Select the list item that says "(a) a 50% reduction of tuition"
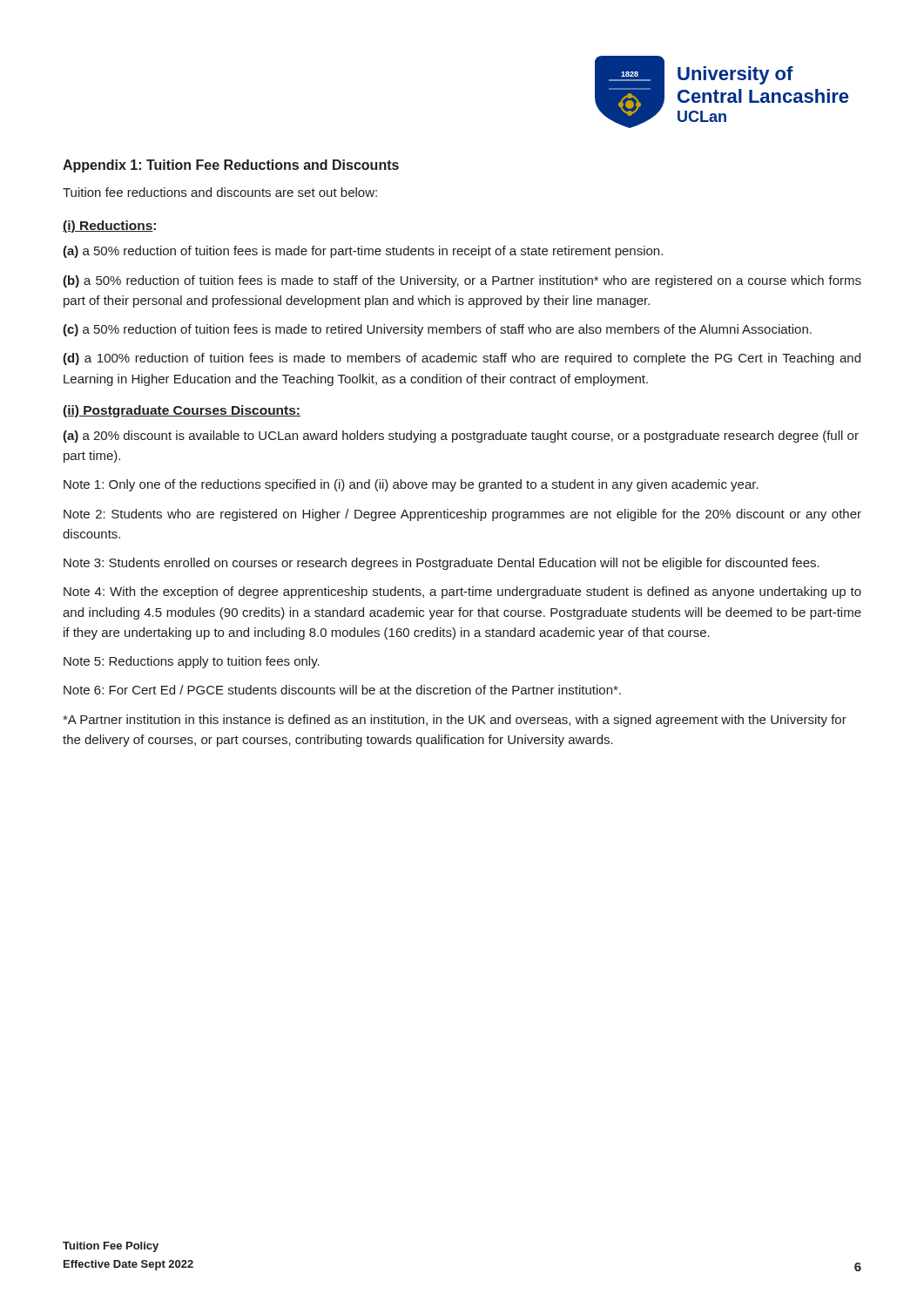924x1307 pixels. tap(363, 251)
